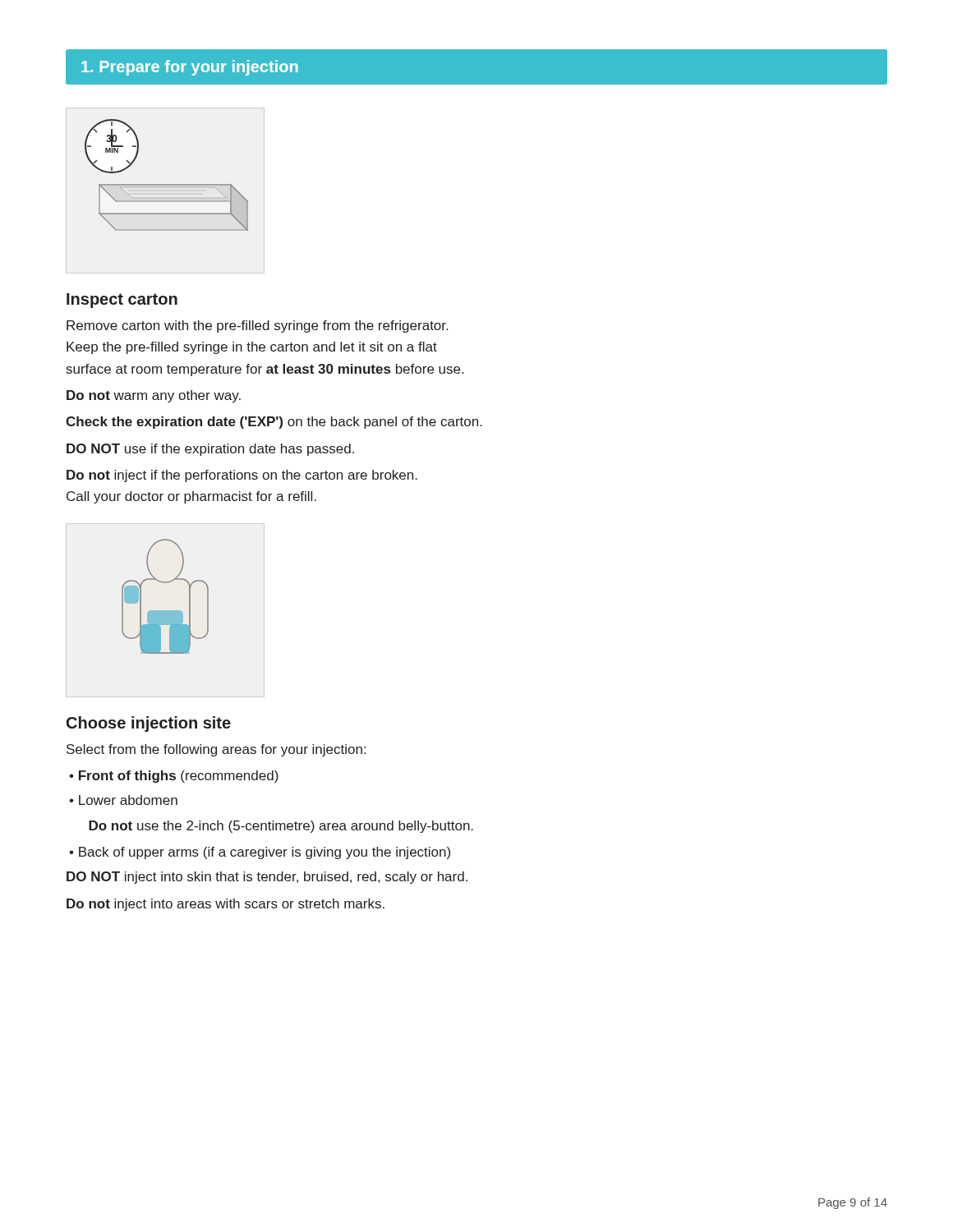The image size is (953, 1232).
Task: Locate the block of text that opens with "DO NOT use if"
Action: pos(211,449)
